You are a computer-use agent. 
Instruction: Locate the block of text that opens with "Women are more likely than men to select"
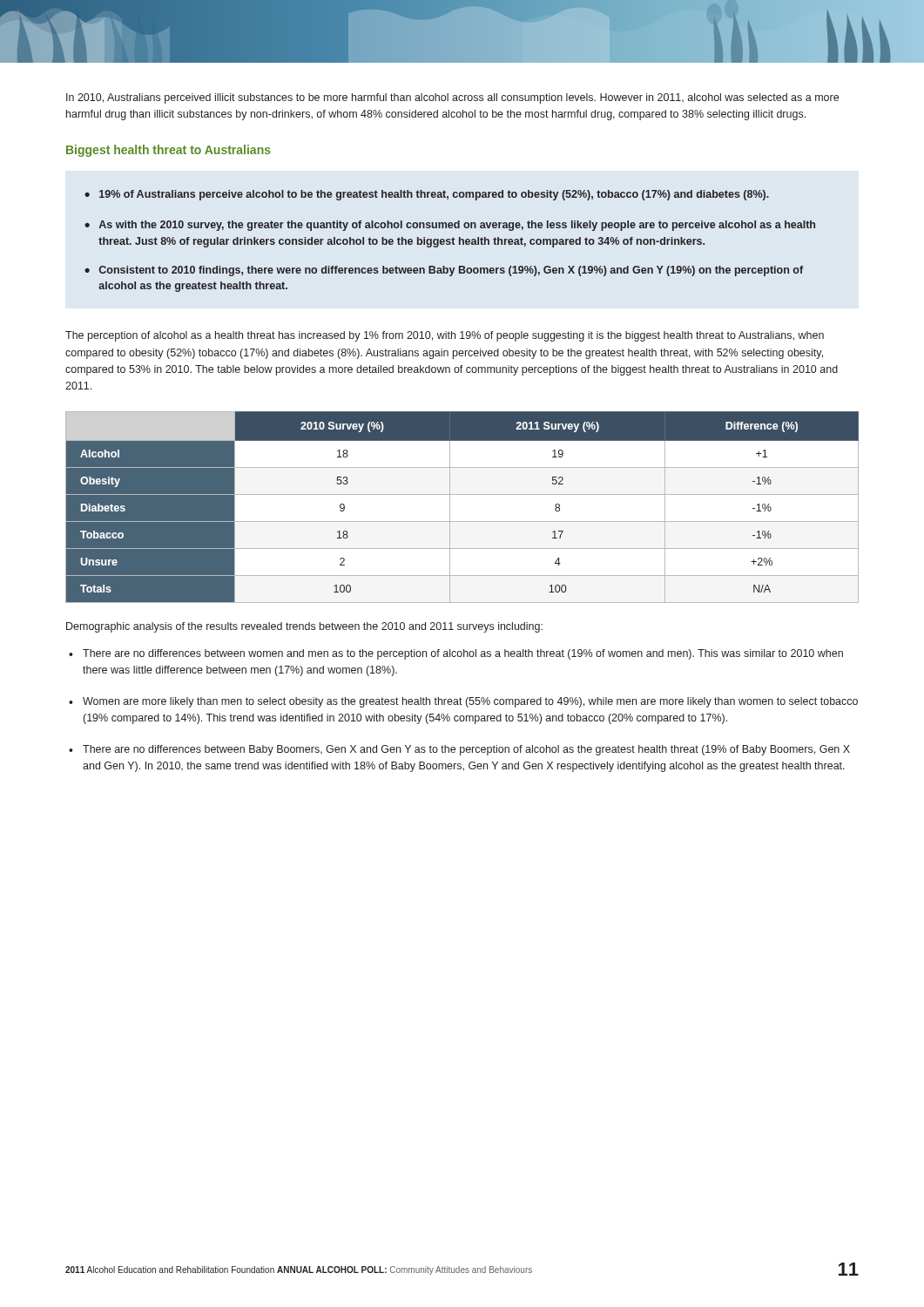(x=470, y=710)
